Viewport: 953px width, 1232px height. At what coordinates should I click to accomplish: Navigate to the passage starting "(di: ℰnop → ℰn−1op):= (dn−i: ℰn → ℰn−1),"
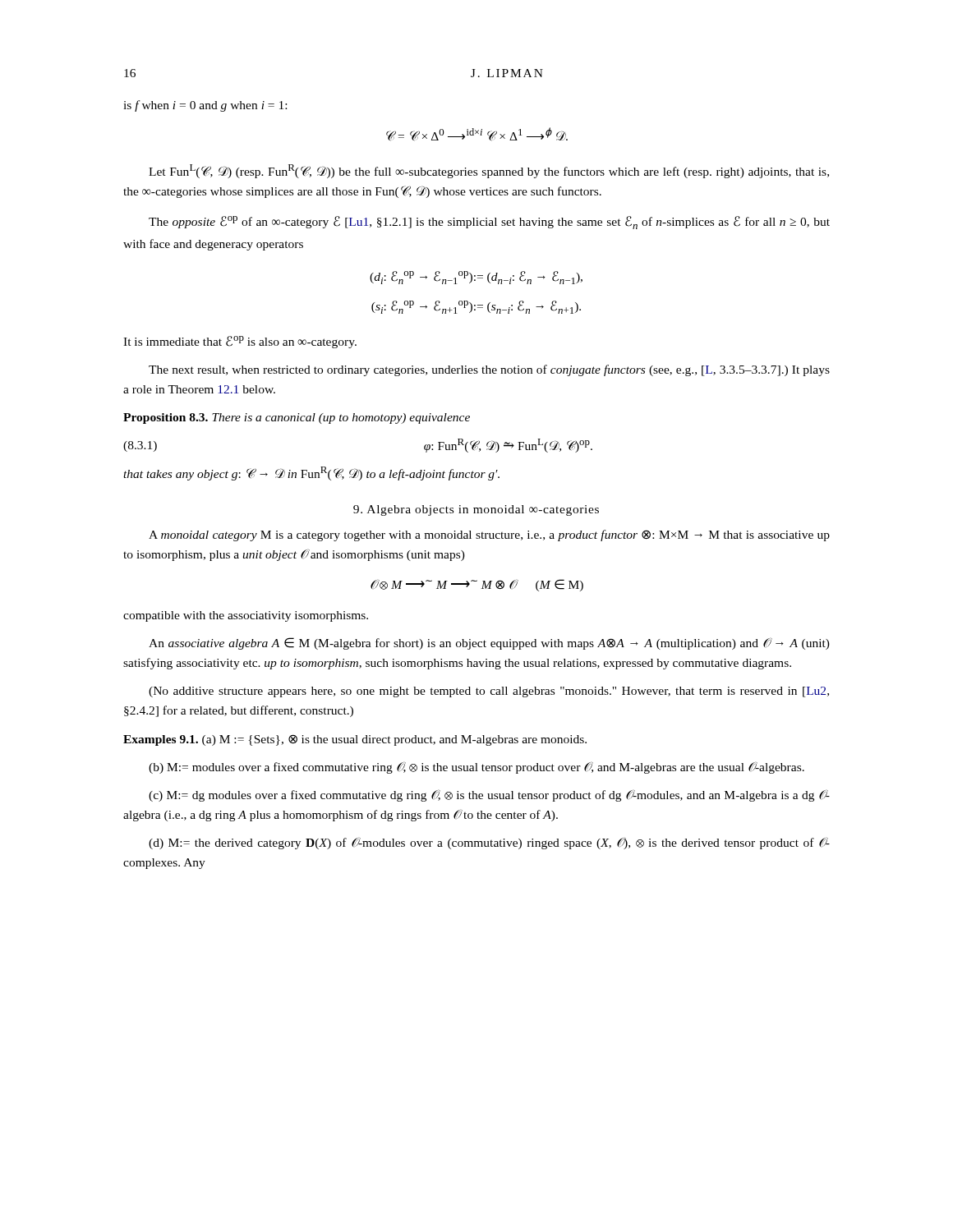[x=476, y=291]
